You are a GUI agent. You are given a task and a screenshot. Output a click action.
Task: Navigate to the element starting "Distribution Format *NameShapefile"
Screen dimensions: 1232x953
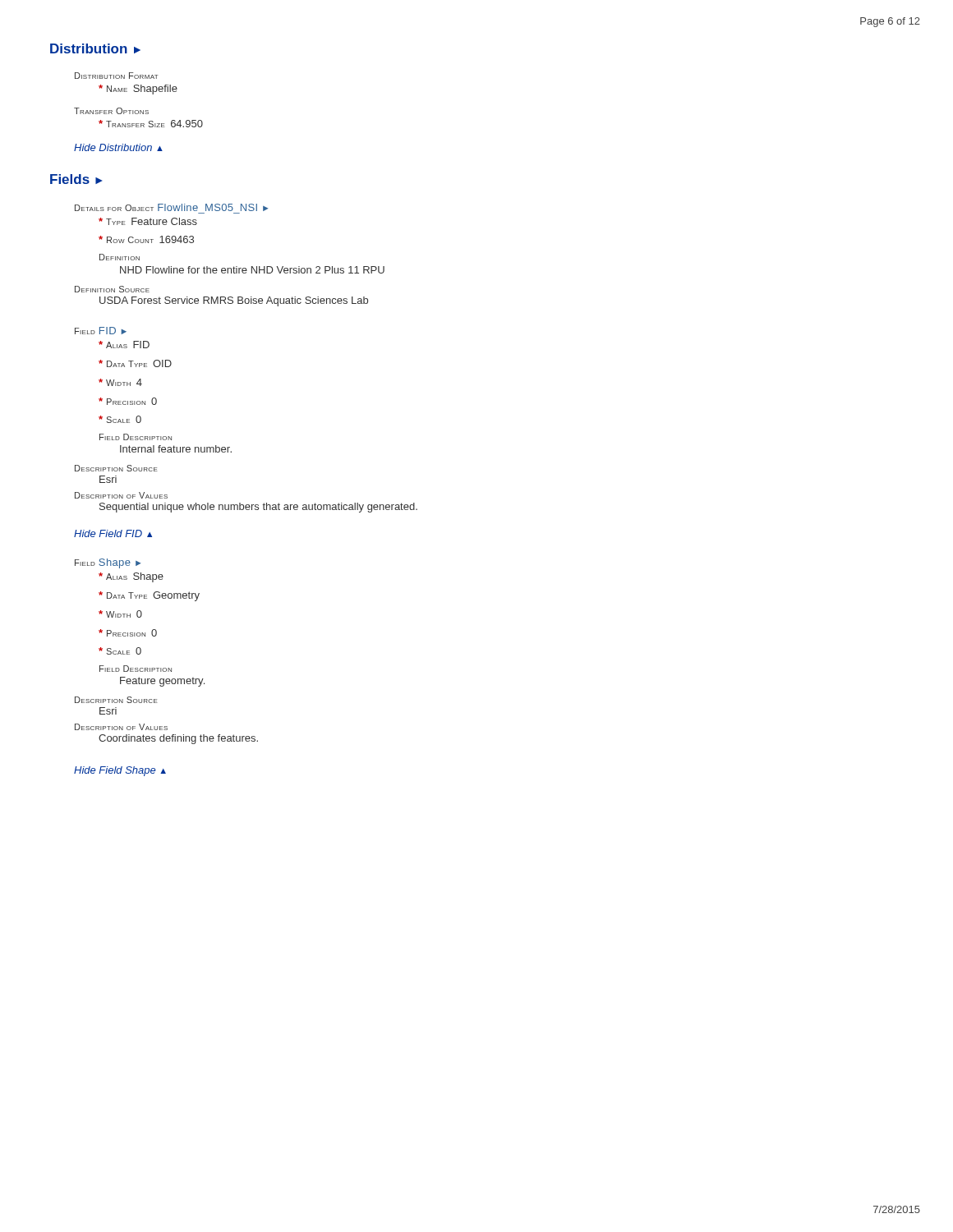coord(116,76)
